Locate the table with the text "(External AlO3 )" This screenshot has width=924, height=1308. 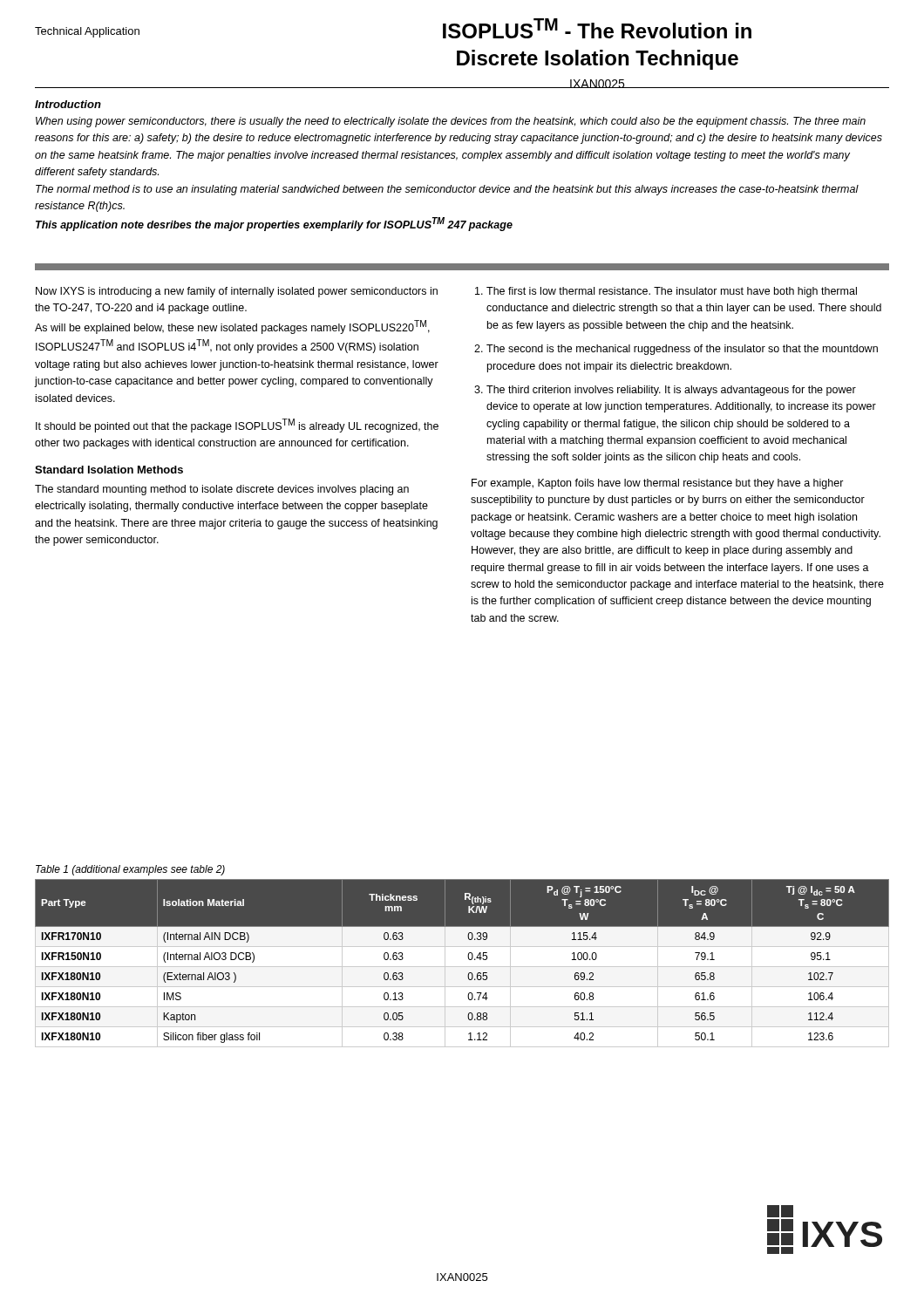[x=462, y=963]
